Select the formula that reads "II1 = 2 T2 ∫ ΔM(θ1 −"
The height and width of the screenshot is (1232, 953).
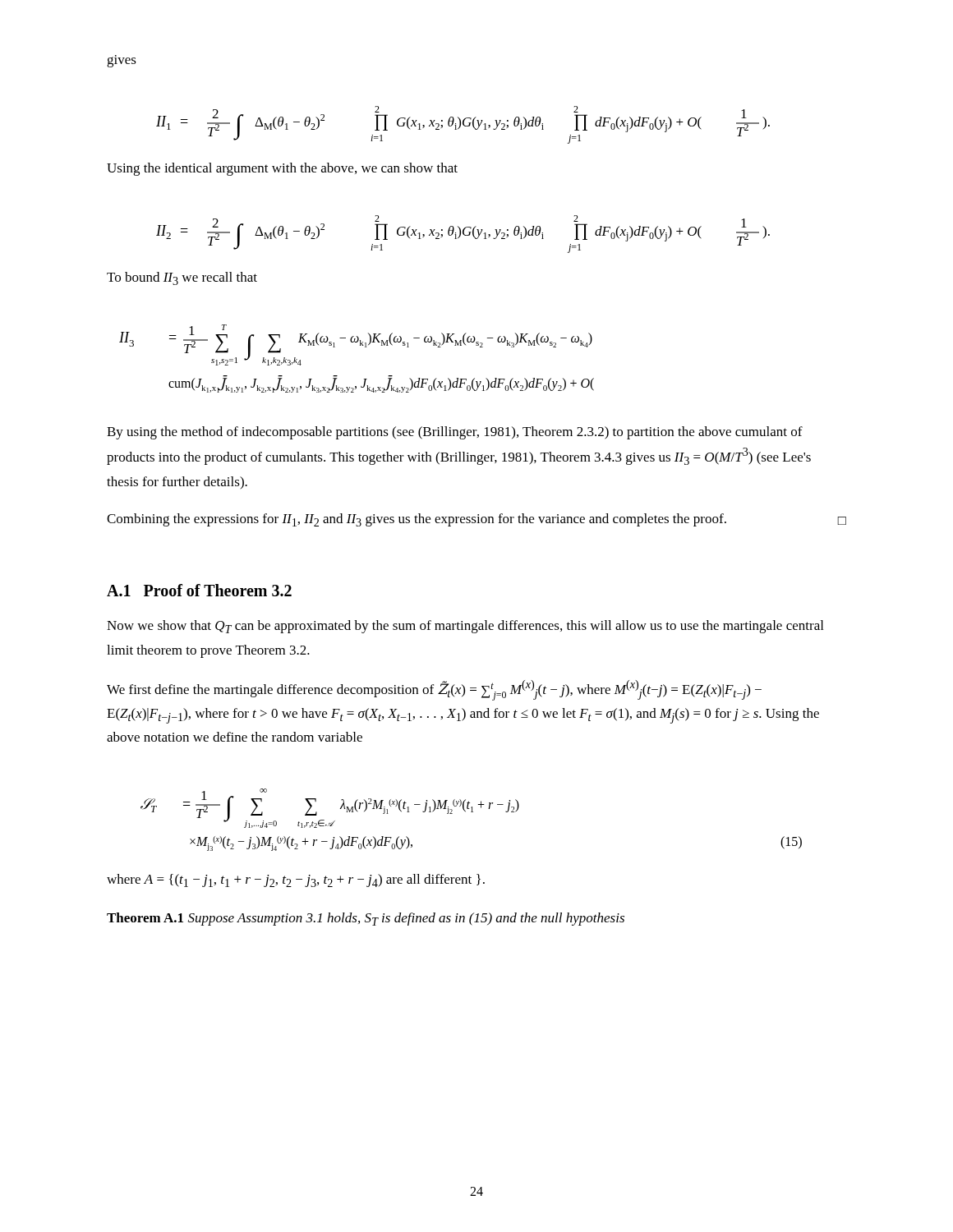(476, 119)
